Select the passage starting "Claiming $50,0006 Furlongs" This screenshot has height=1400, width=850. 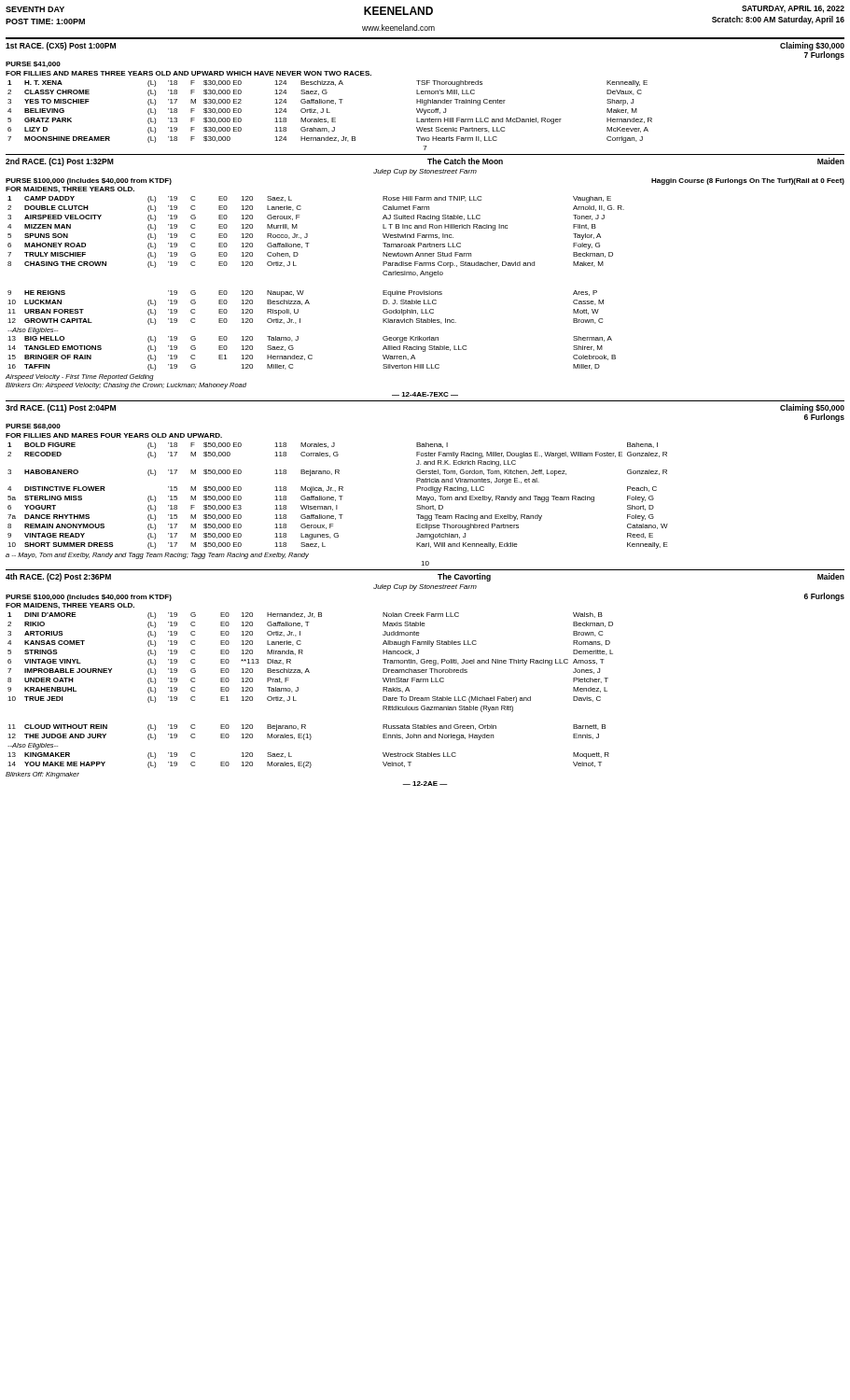[812, 413]
